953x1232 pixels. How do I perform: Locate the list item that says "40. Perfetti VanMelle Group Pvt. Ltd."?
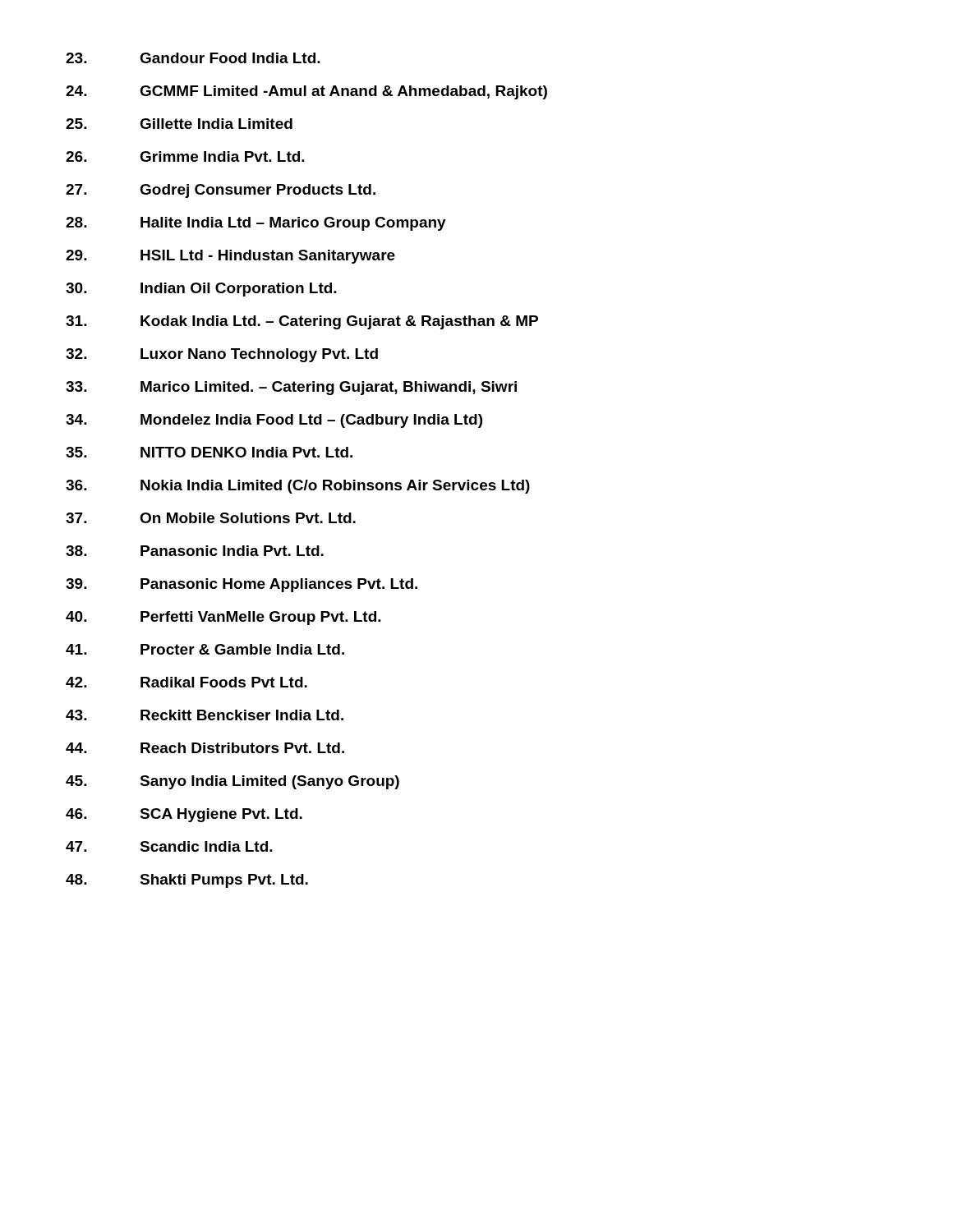click(223, 618)
